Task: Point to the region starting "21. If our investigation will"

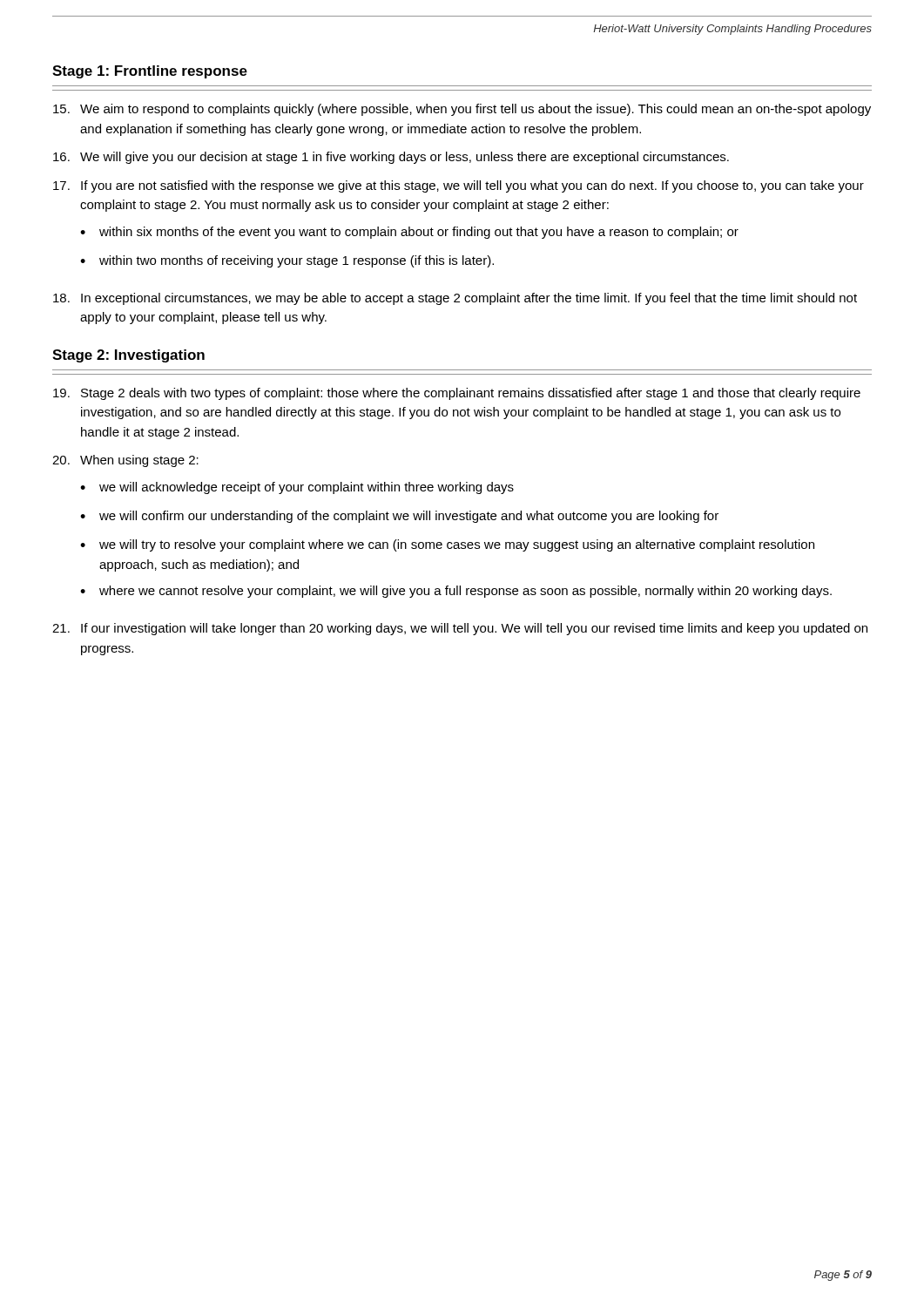Action: pyautogui.click(x=462, y=639)
